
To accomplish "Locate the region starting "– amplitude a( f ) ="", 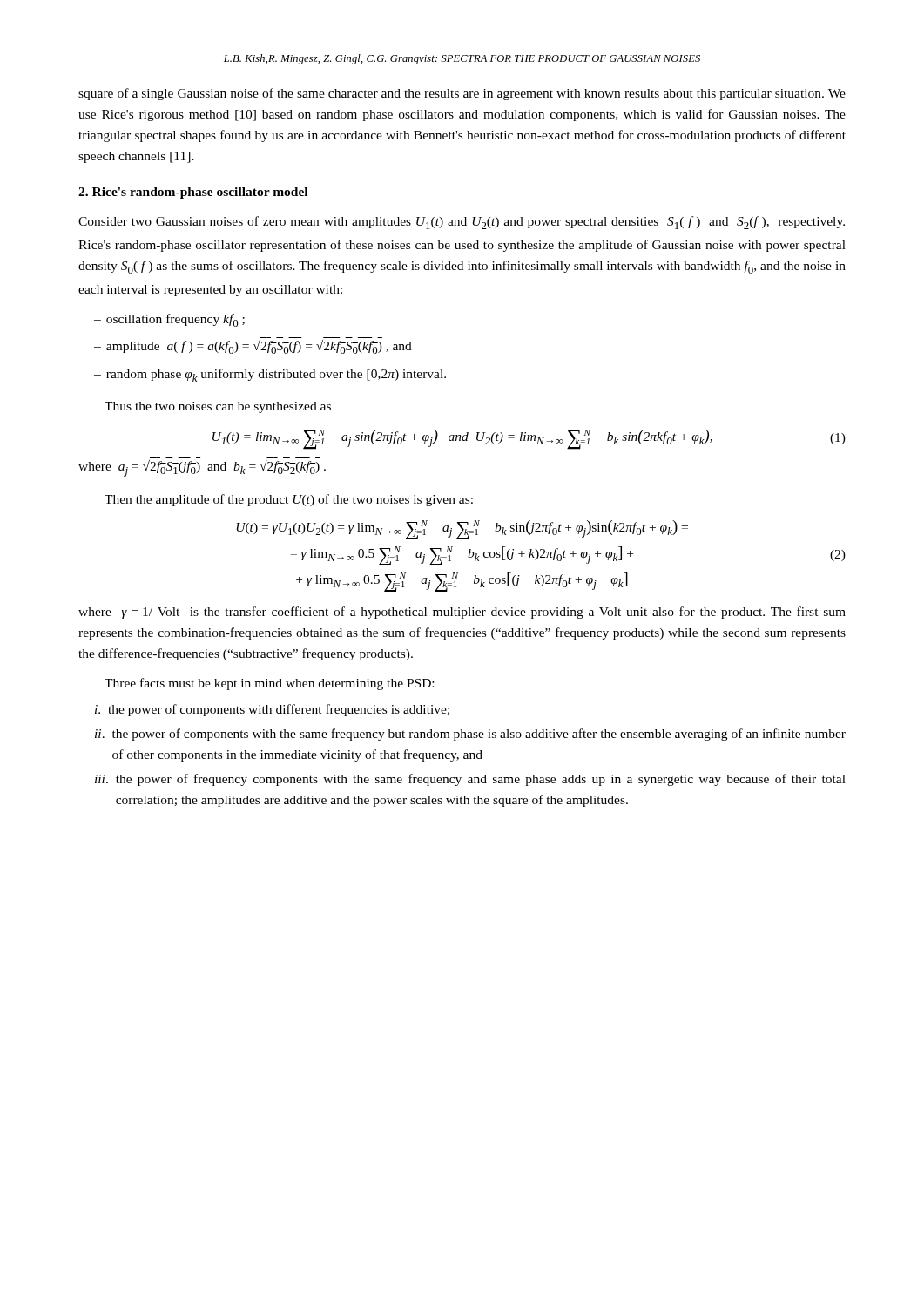I will pyautogui.click(x=253, y=348).
